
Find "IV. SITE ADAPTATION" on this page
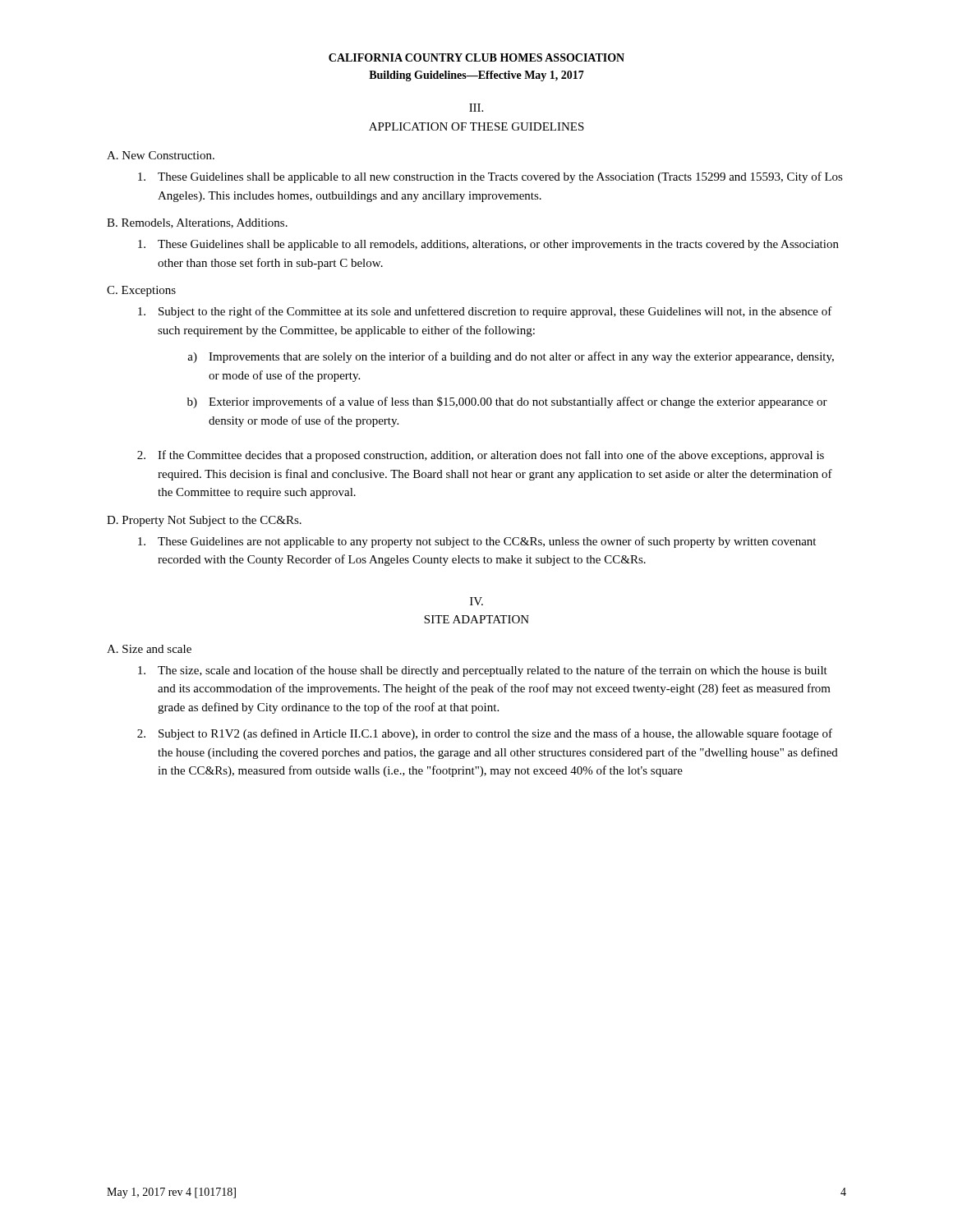tap(476, 610)
